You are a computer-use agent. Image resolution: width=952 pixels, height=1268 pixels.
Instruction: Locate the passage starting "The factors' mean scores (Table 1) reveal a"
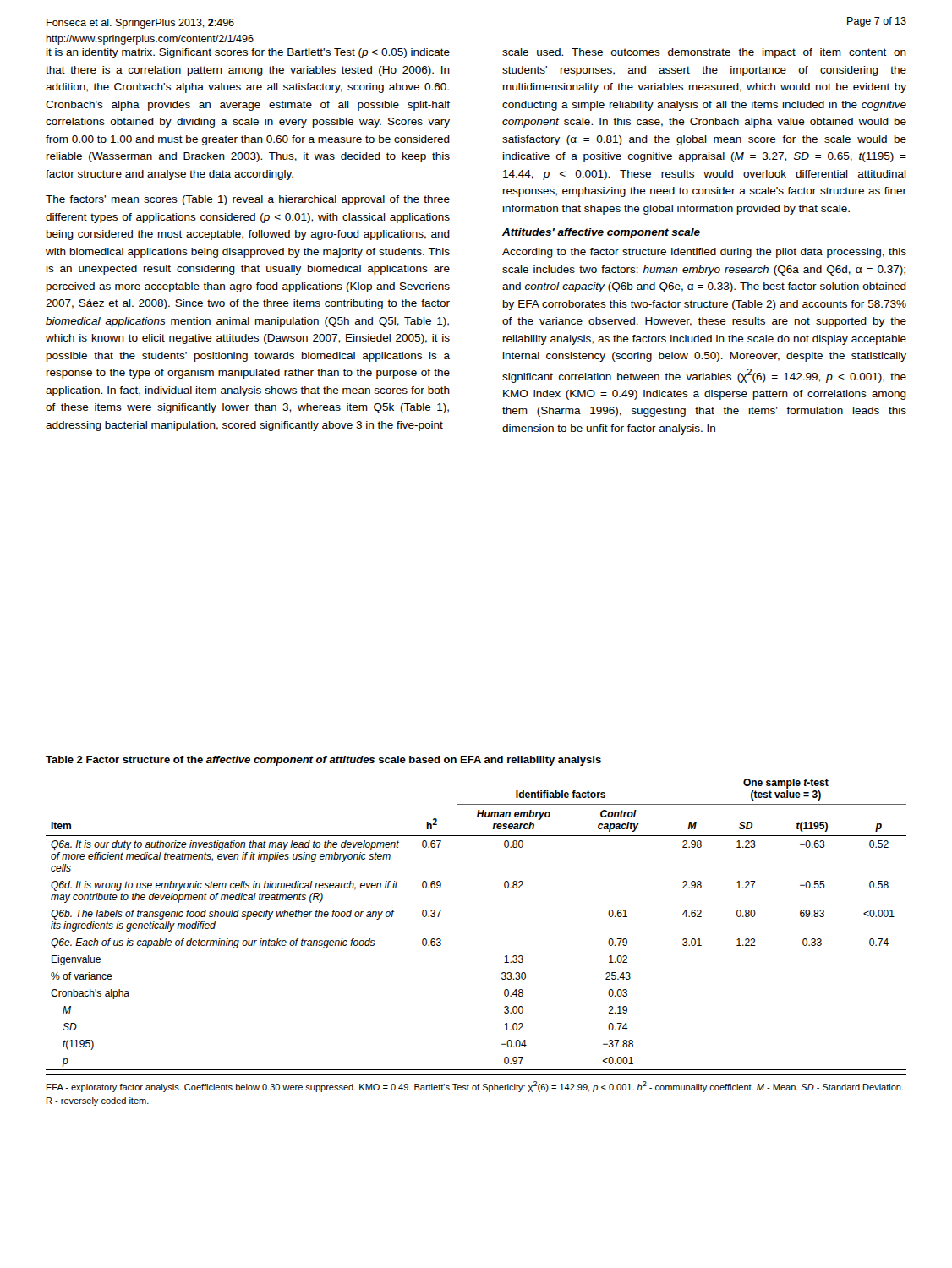click(x=248, y=313)
